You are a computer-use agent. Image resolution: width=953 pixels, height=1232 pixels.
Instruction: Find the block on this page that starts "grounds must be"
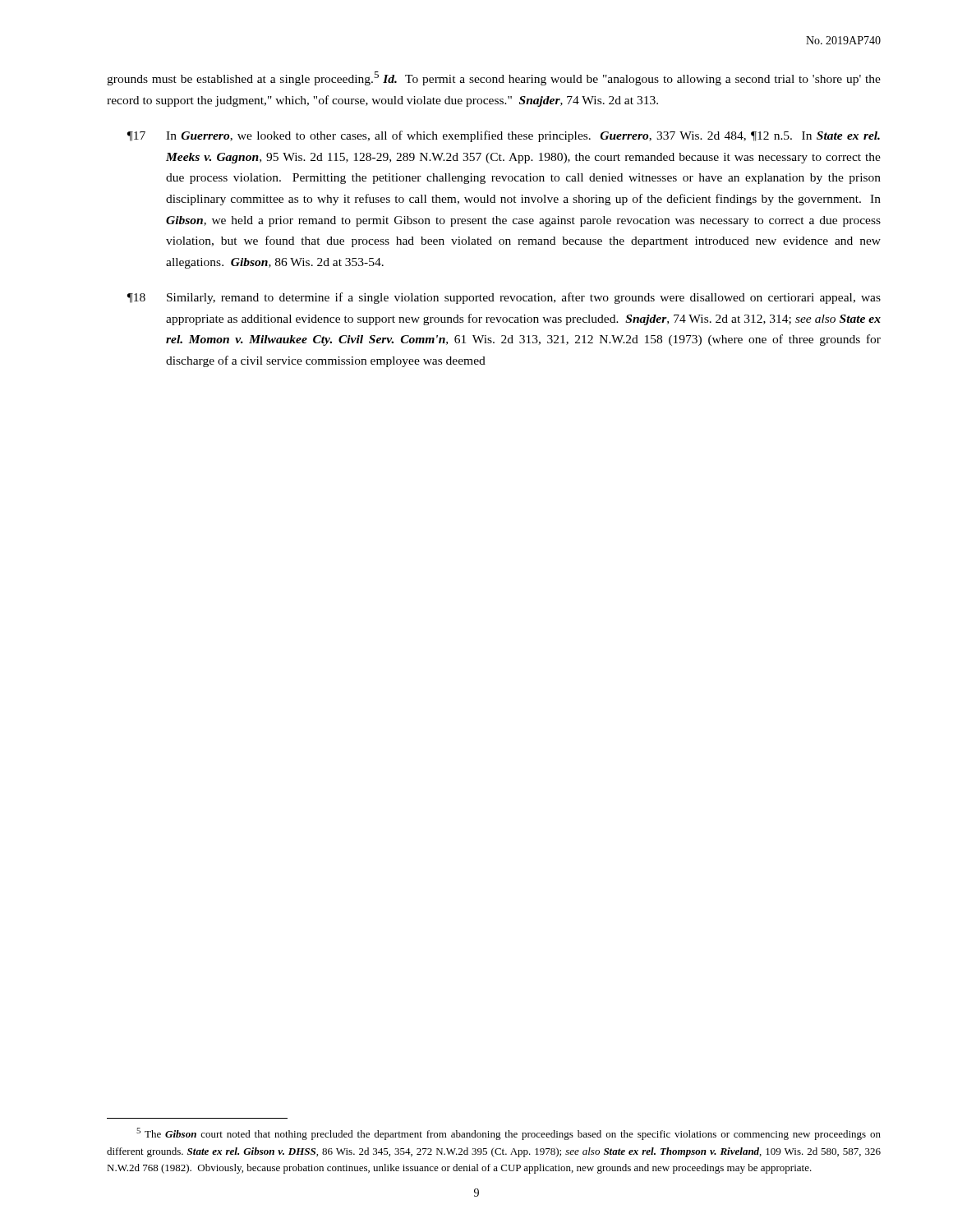[494, 87]
